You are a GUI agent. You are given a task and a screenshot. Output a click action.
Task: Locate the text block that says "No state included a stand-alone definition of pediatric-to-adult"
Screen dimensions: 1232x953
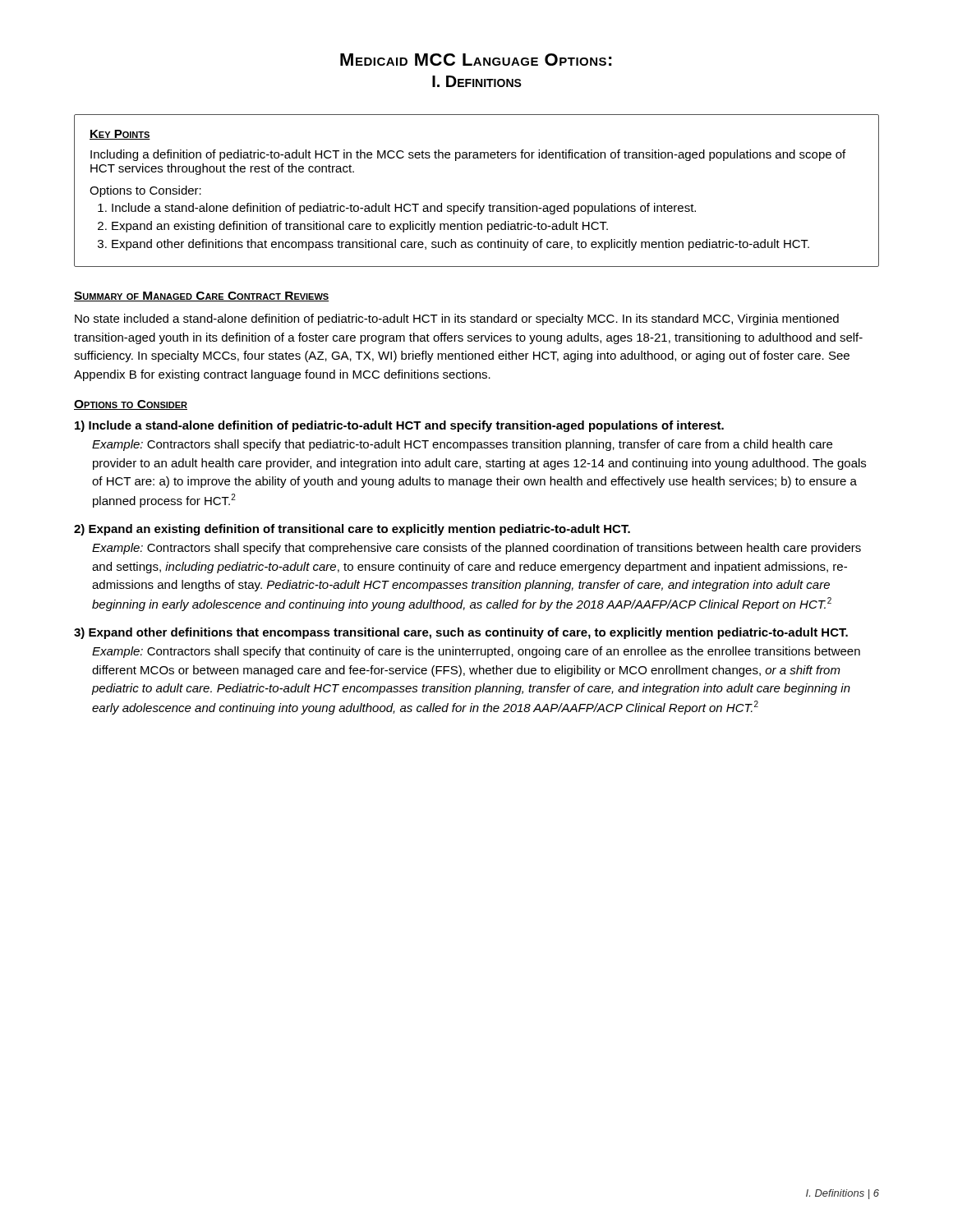(x=468, y=346)
